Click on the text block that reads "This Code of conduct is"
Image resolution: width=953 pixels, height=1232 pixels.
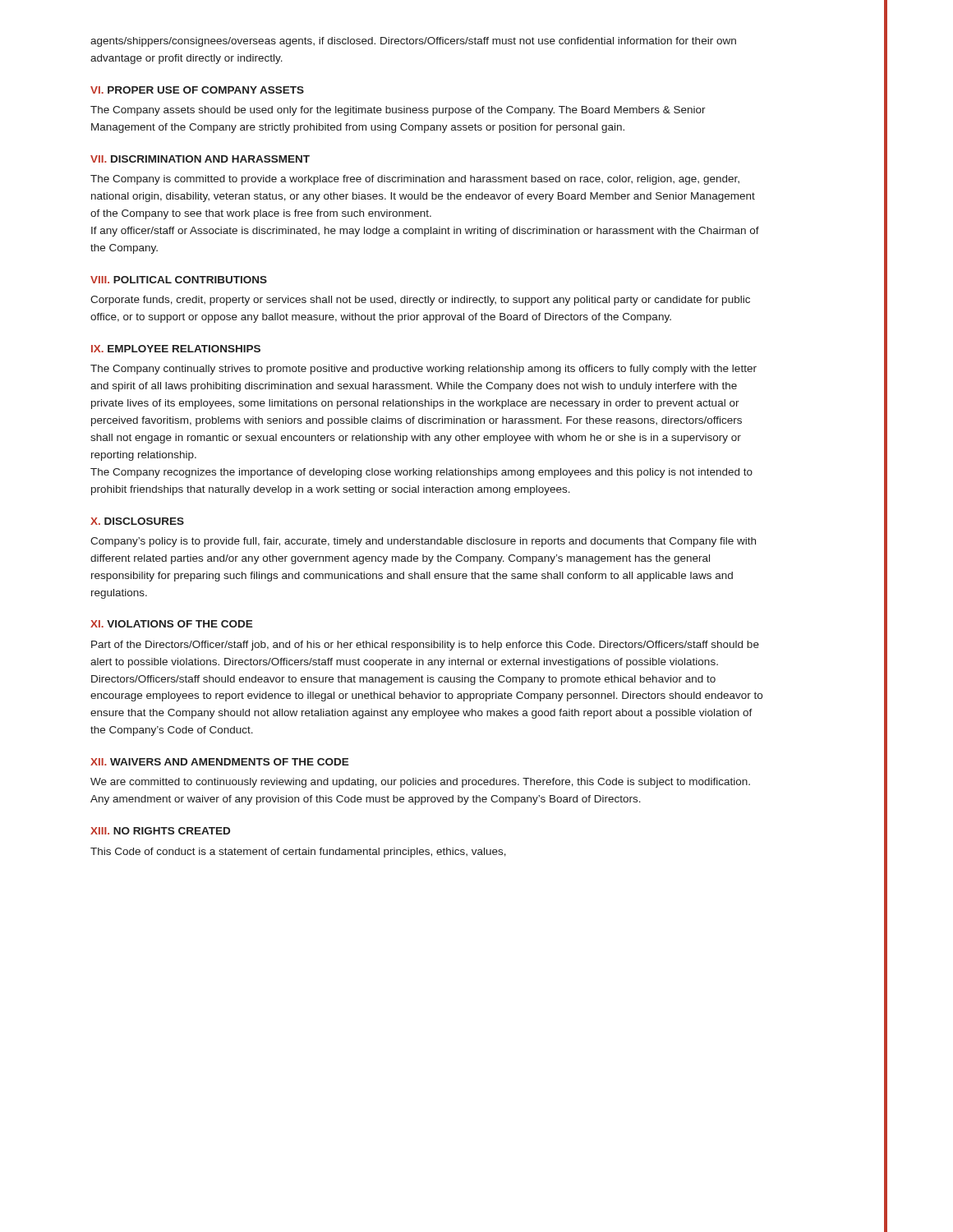point(298,851)
